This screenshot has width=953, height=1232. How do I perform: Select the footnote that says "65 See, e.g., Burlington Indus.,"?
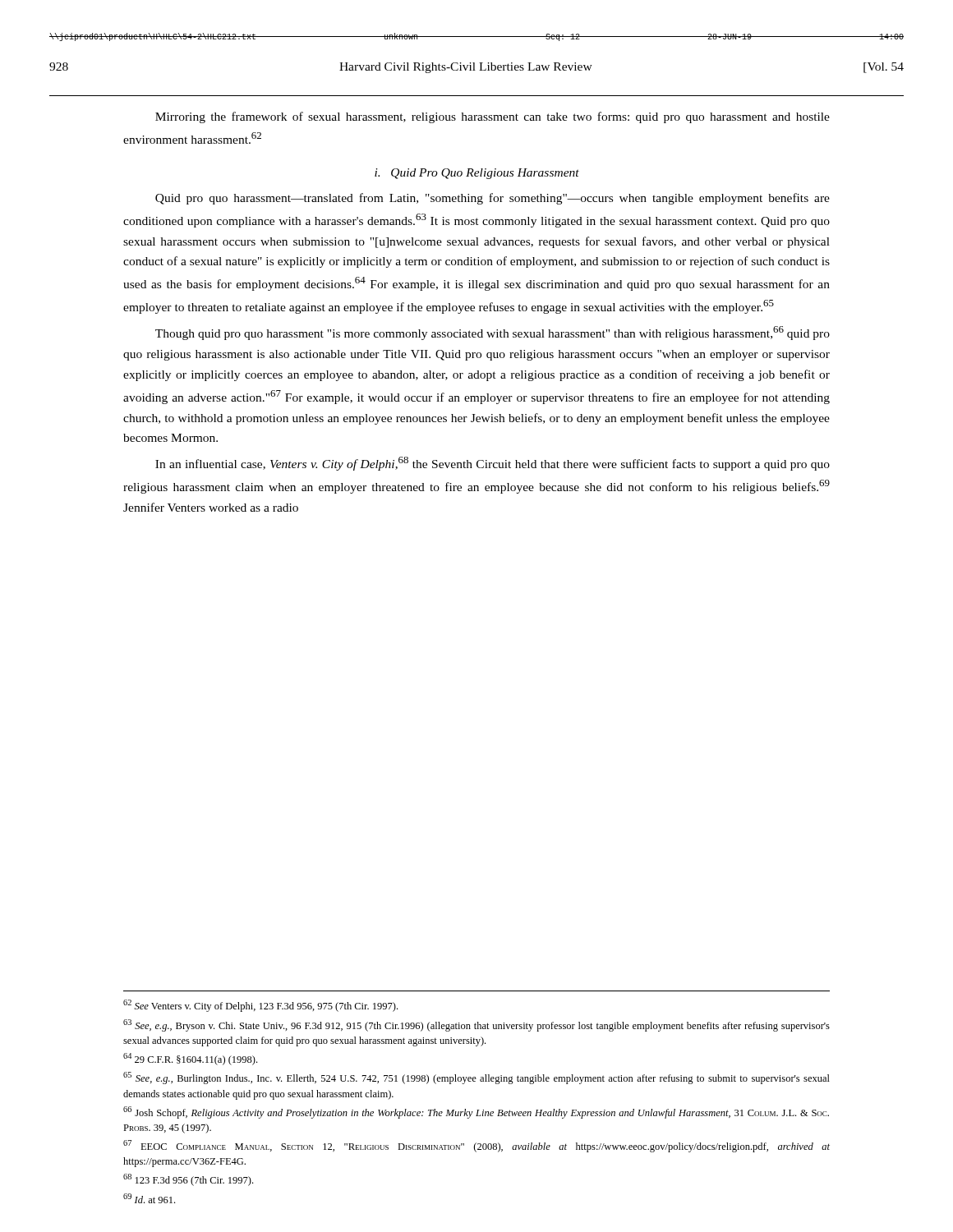pos(476,1085)
